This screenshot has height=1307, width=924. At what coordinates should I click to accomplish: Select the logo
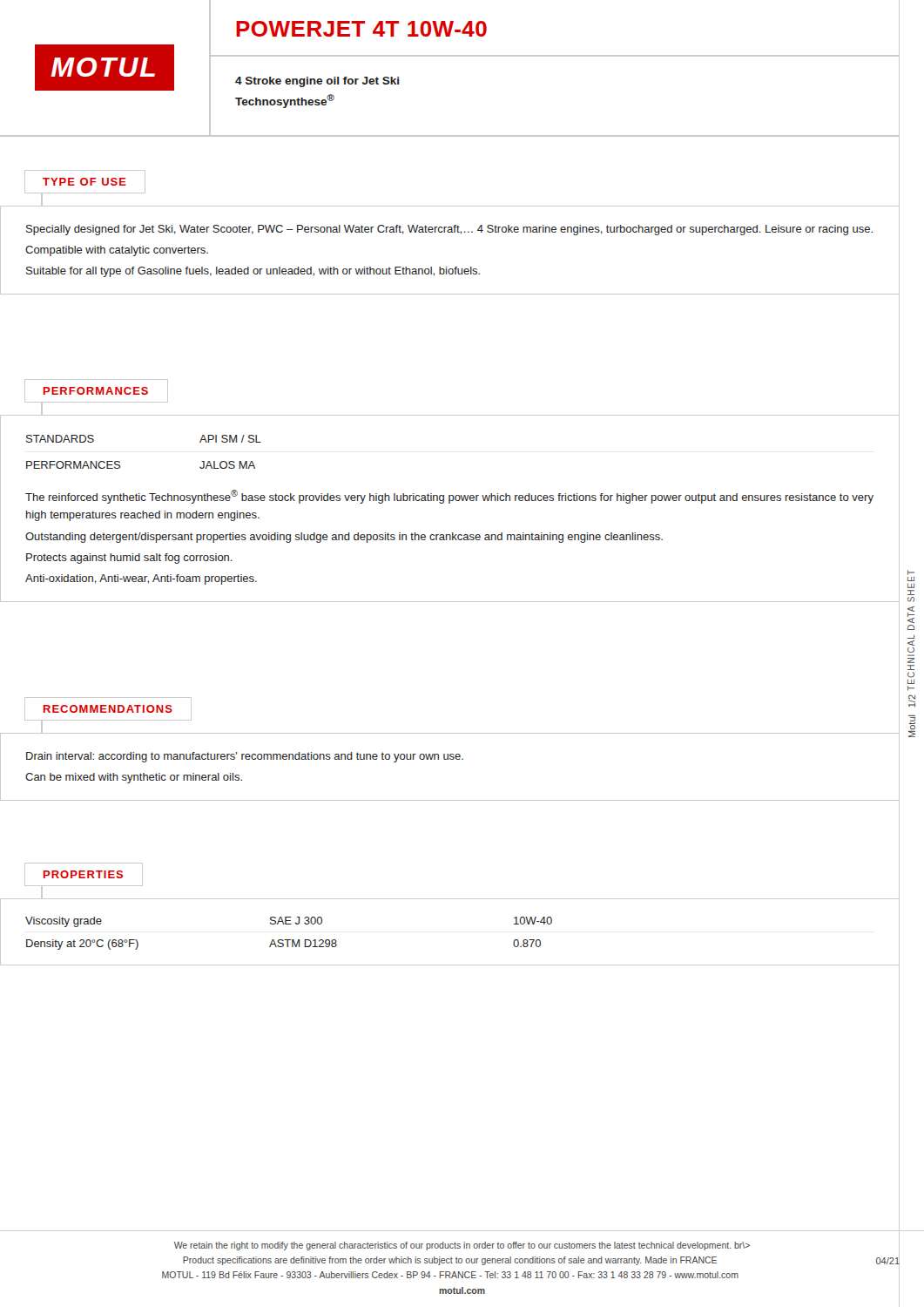coord(105,68)
